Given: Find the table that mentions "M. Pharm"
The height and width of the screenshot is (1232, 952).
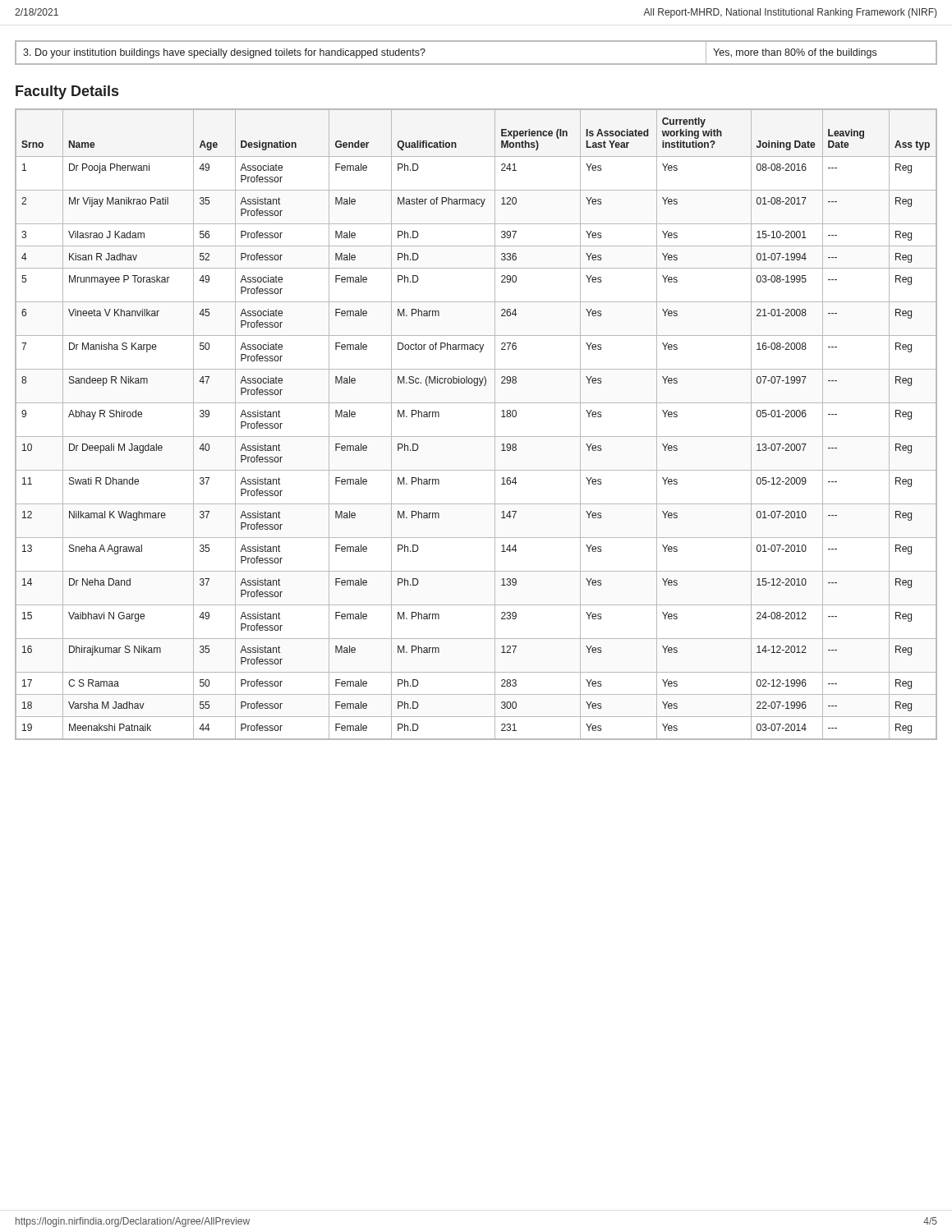Looking at the screenshot, I should pyautogui.click(x=476, y=424).
